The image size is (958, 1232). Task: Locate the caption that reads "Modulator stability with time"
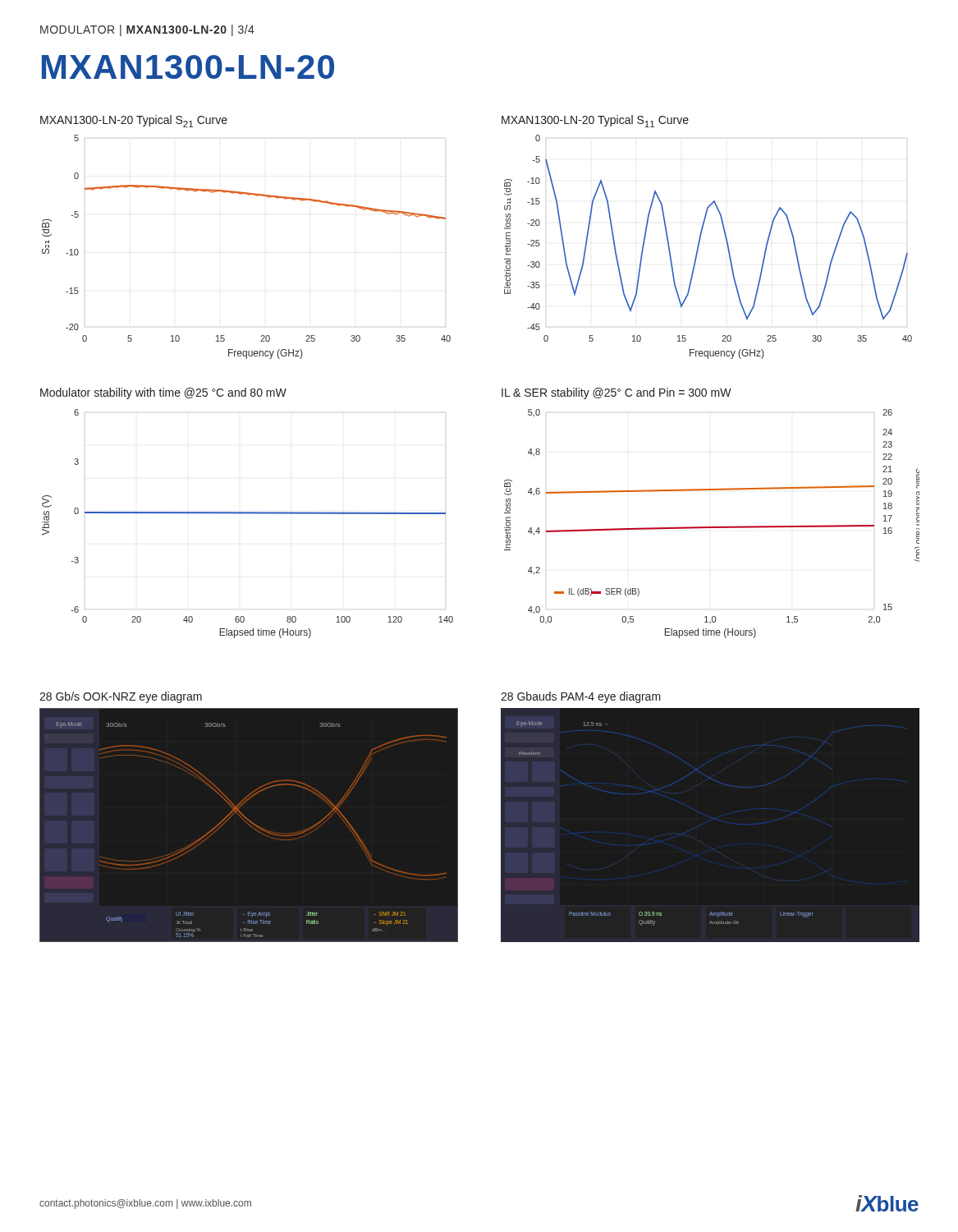(163, 393)
